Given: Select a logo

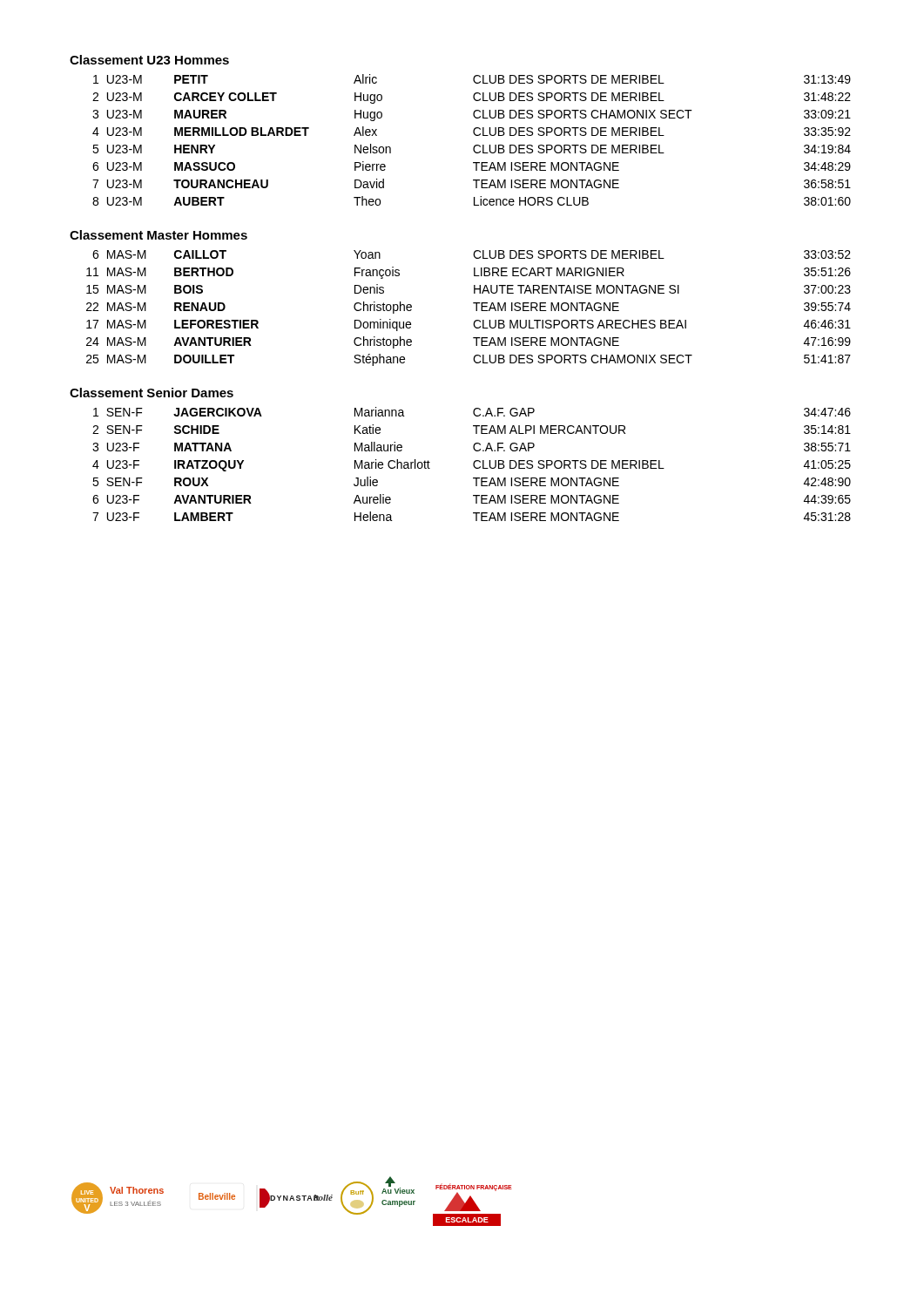Looking at the screenshot, I should point(340,1198).
